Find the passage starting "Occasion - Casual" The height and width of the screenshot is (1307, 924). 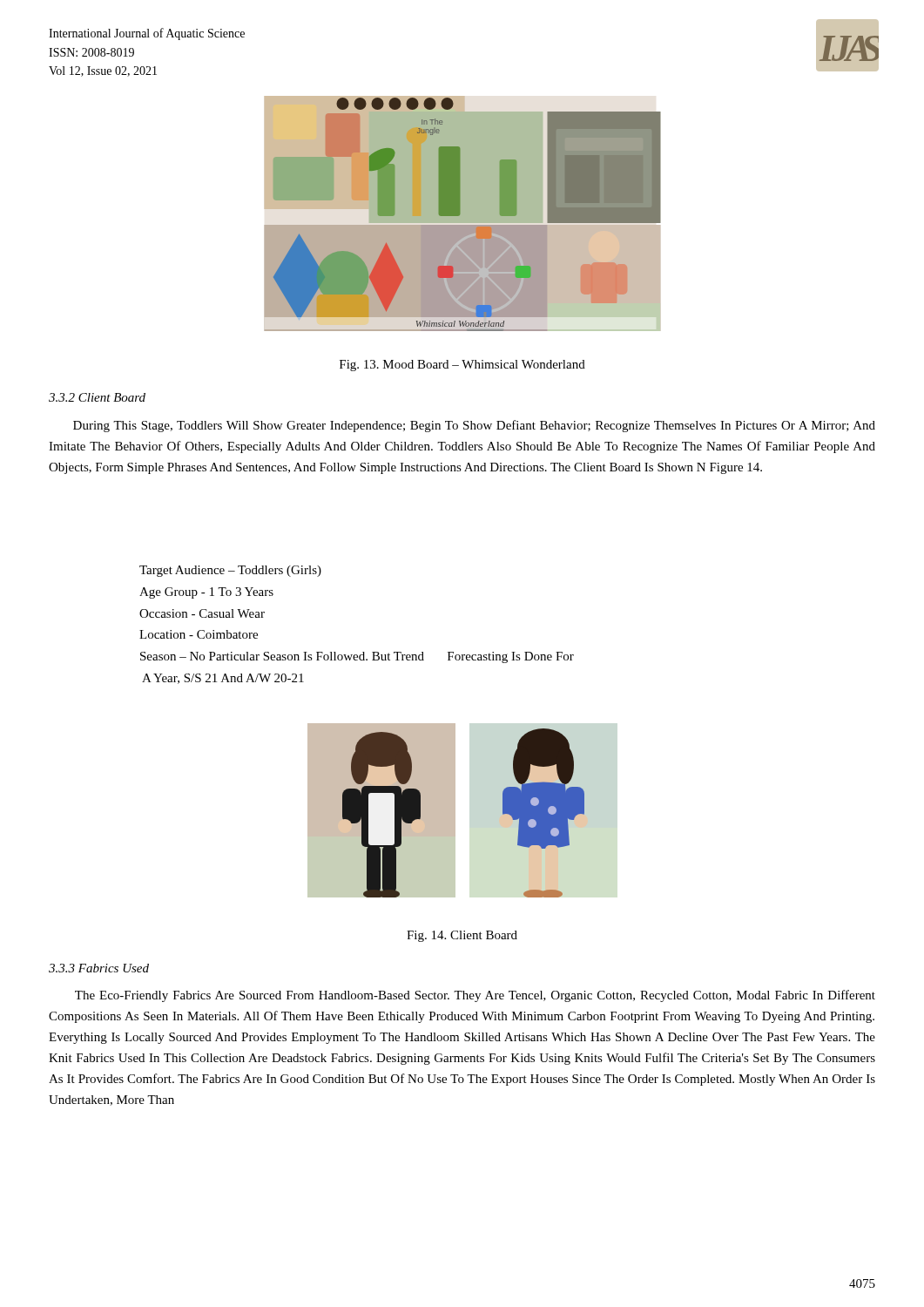202,613
